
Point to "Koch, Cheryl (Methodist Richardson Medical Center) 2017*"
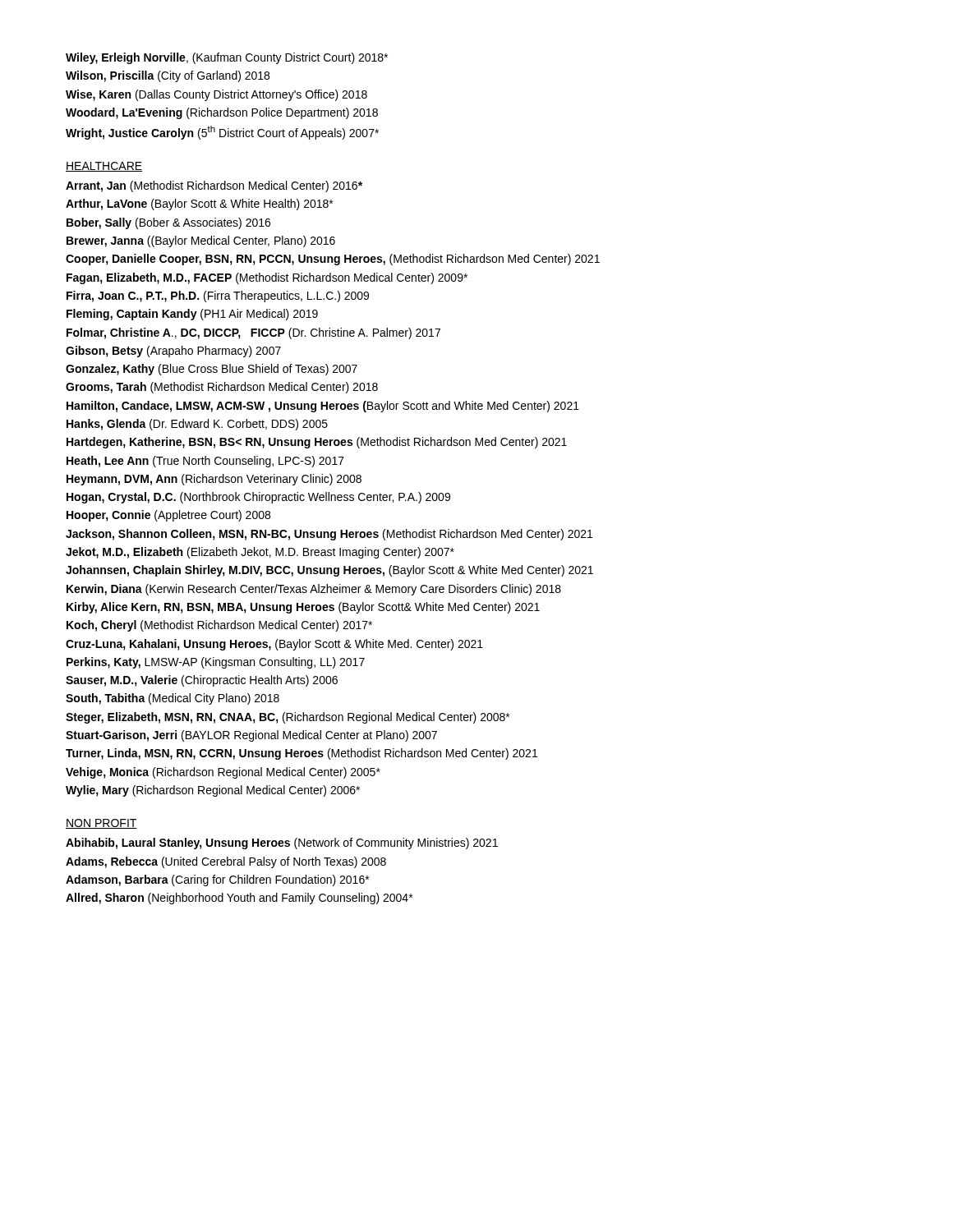[219, 625]
